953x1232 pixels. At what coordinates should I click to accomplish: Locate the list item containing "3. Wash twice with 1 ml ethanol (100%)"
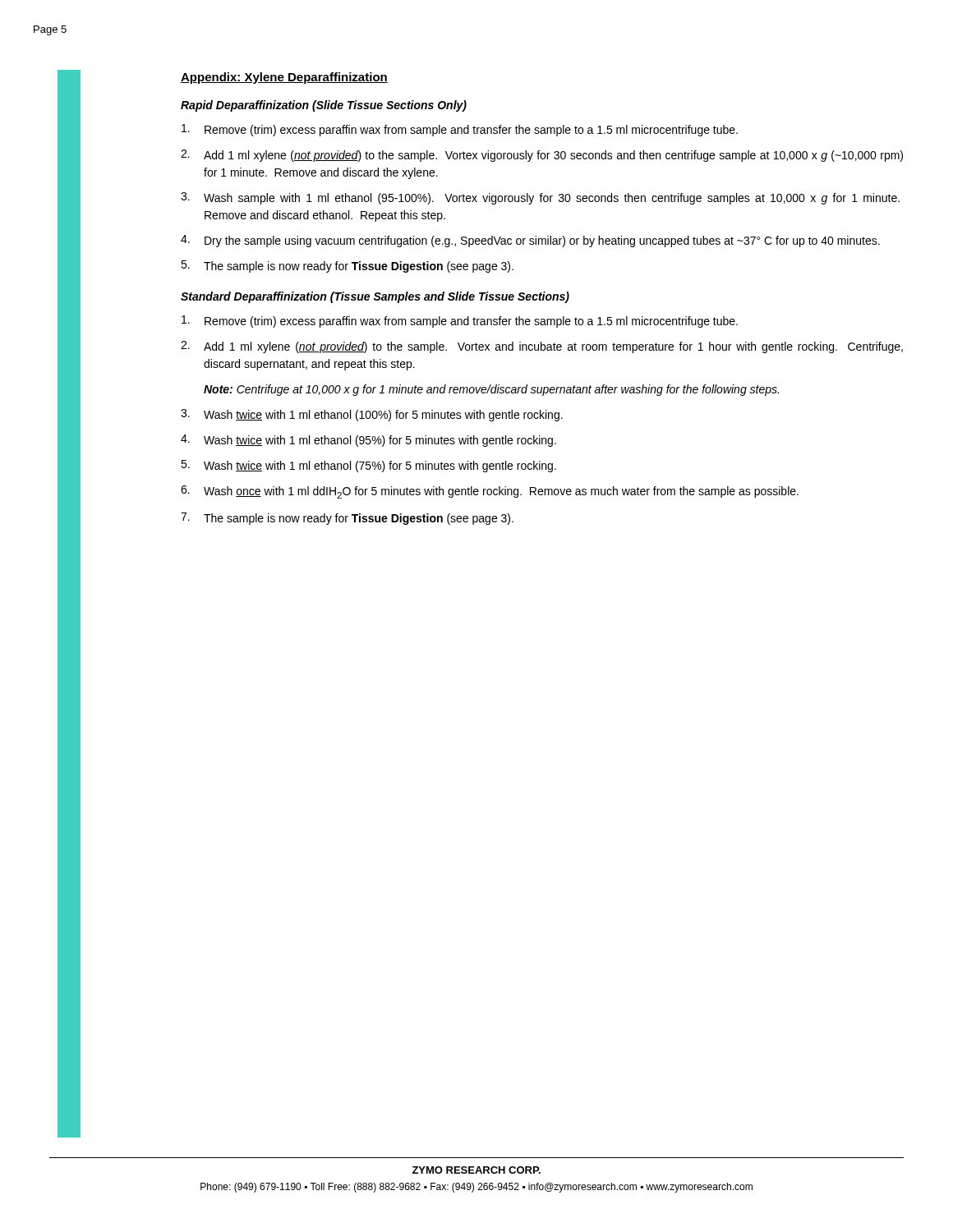pyautogui.click(x=542, y=415)
